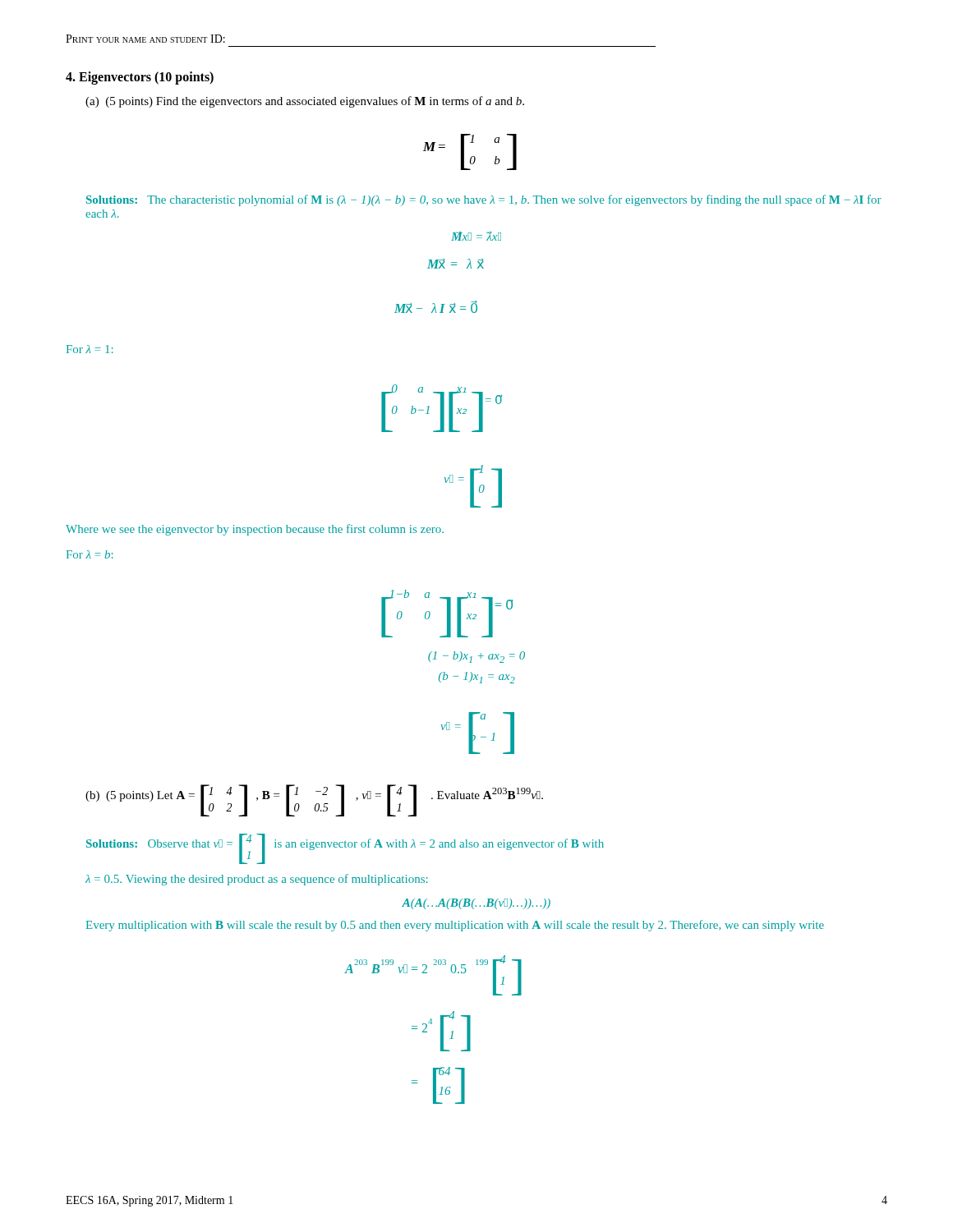Select the text block that says "(a) (5 points) Find"
This screenshot has width=953, height=1232.
(x=305, y=101)
